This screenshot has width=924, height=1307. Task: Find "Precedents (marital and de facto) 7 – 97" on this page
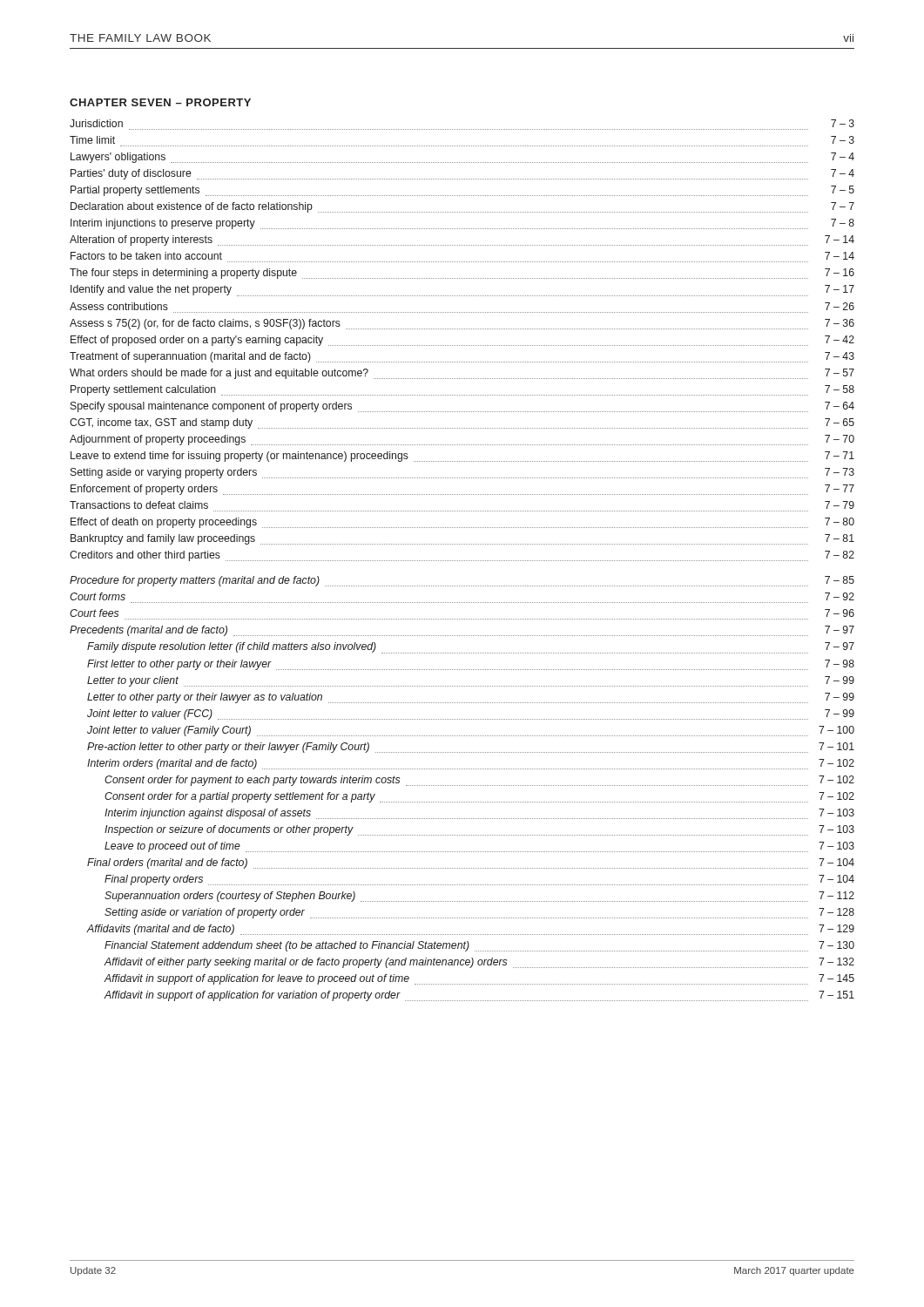(462, 631)
